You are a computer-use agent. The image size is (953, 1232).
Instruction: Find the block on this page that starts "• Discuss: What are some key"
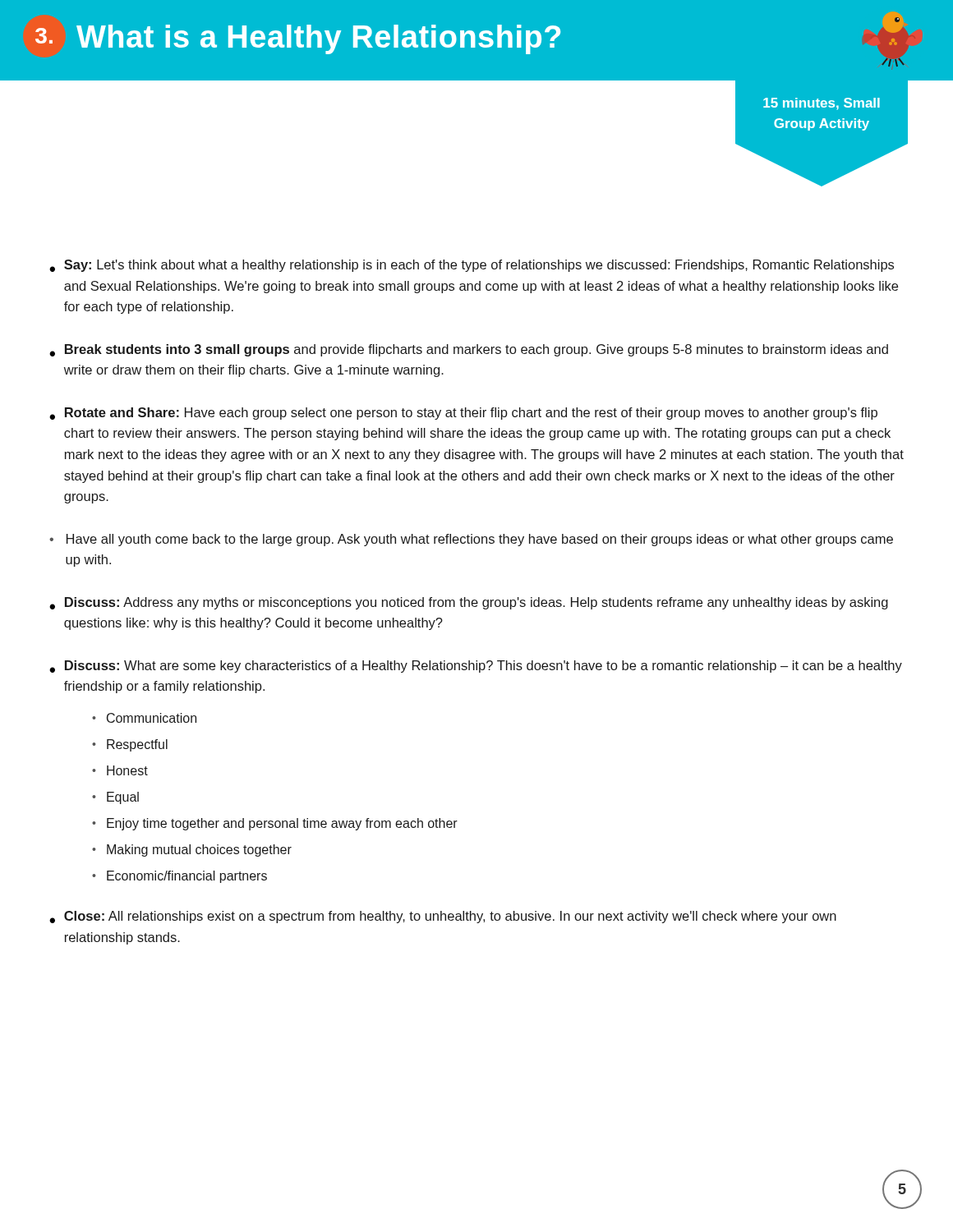coord(476,667)
